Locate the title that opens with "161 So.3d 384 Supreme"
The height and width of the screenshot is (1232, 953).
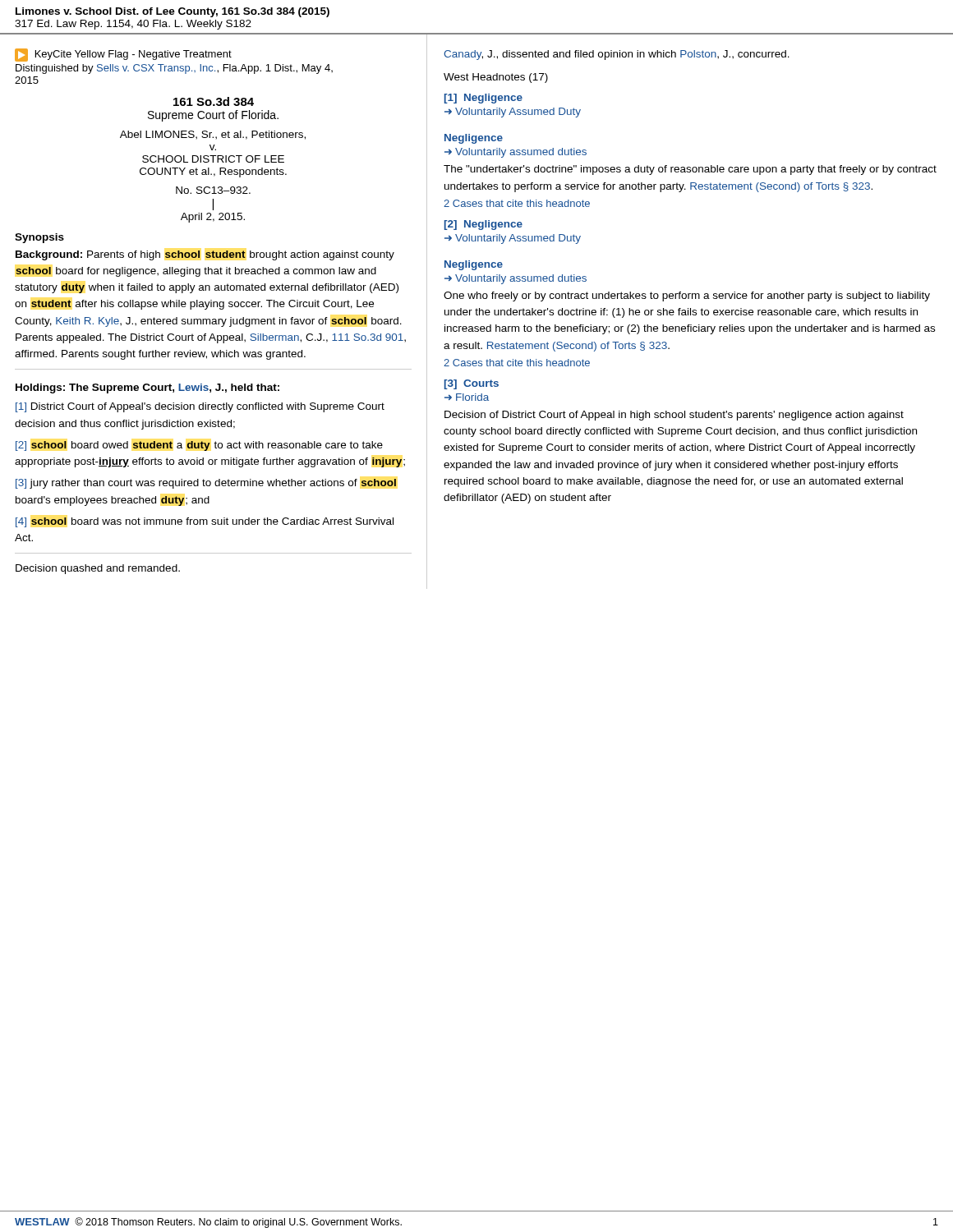[x=213, y=108]
